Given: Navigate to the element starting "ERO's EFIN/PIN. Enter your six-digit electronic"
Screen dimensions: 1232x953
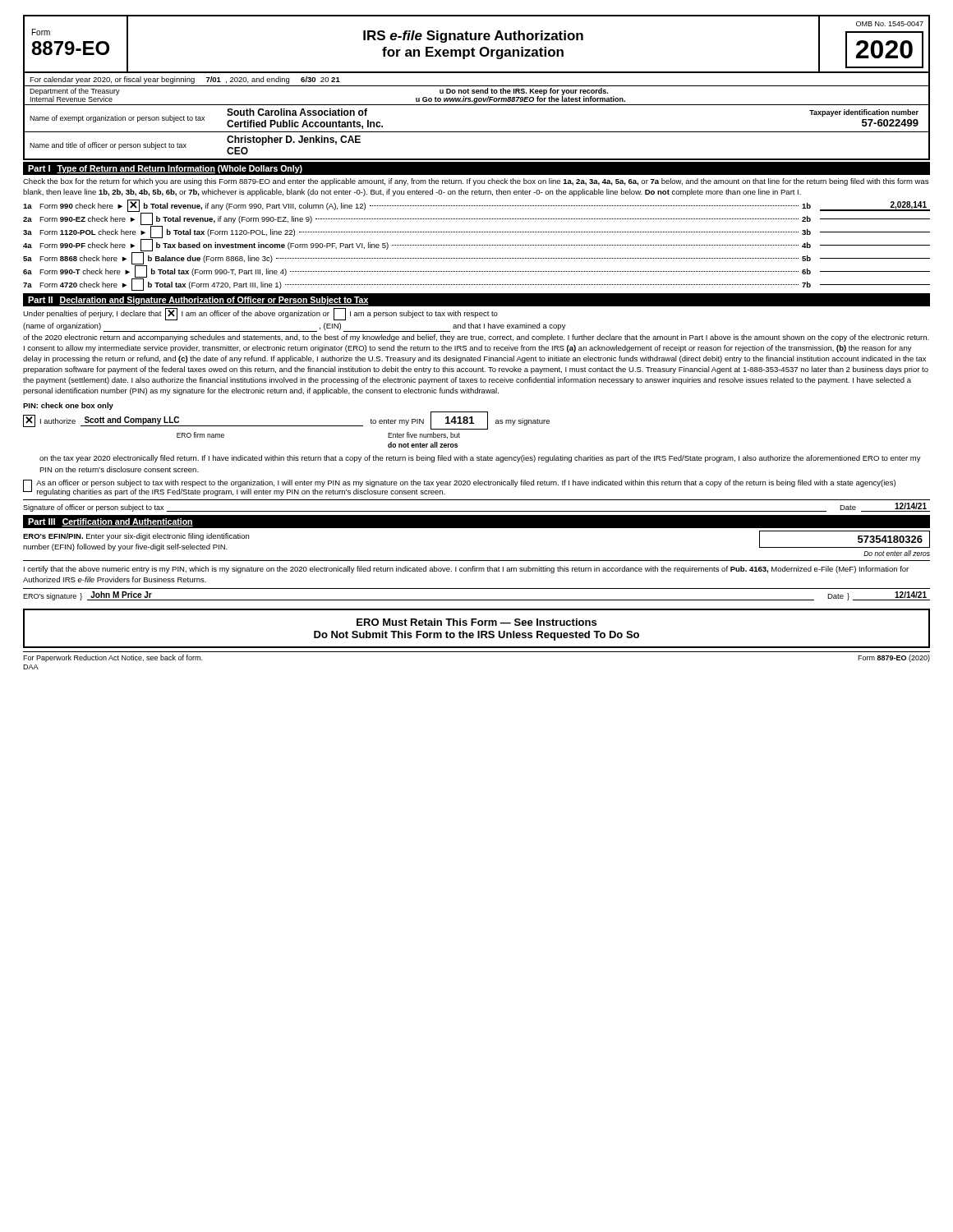Looking at the screenshot, I should tap(167, 546).
